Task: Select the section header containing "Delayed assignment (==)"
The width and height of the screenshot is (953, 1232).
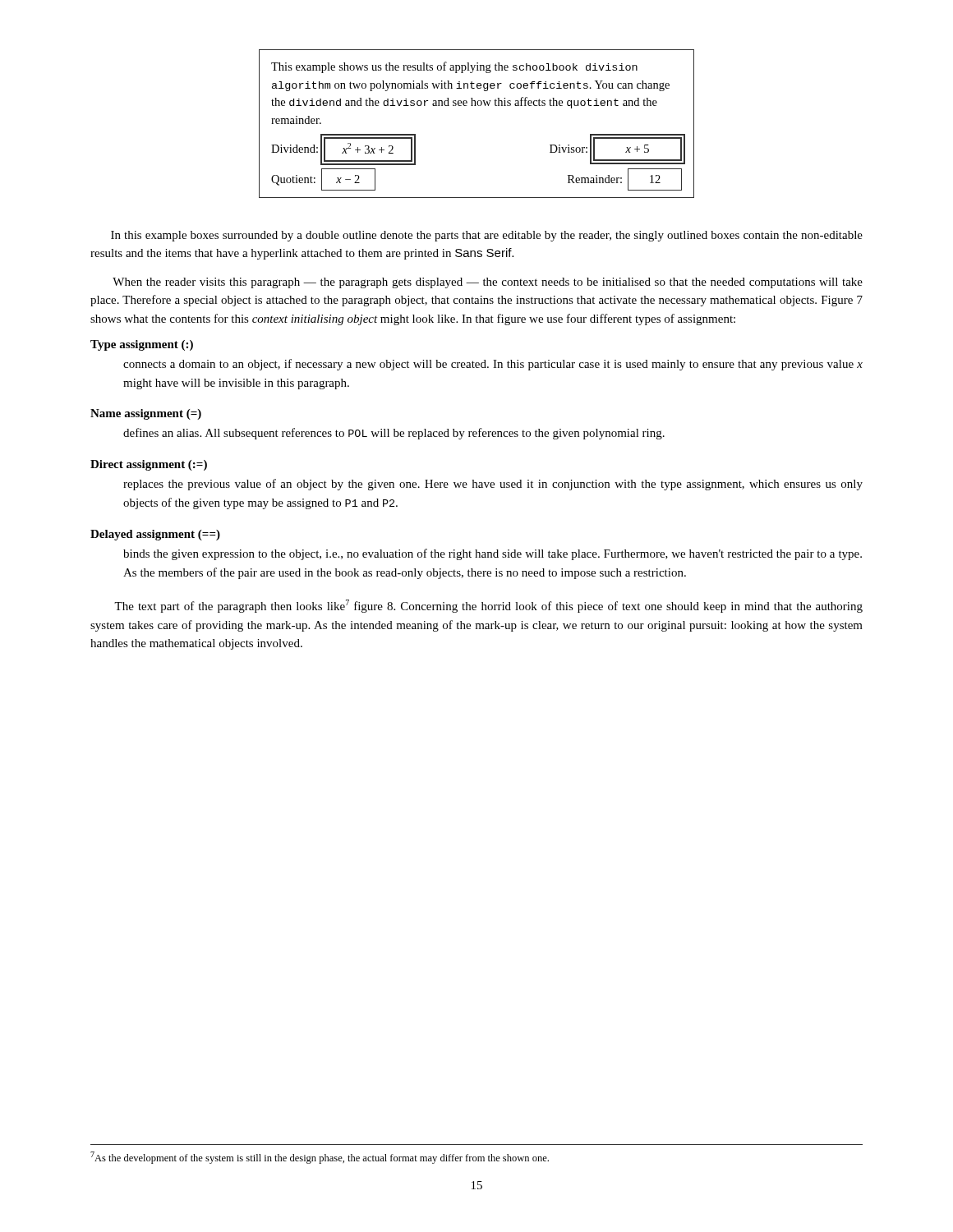Action: [x=155, y=534]
